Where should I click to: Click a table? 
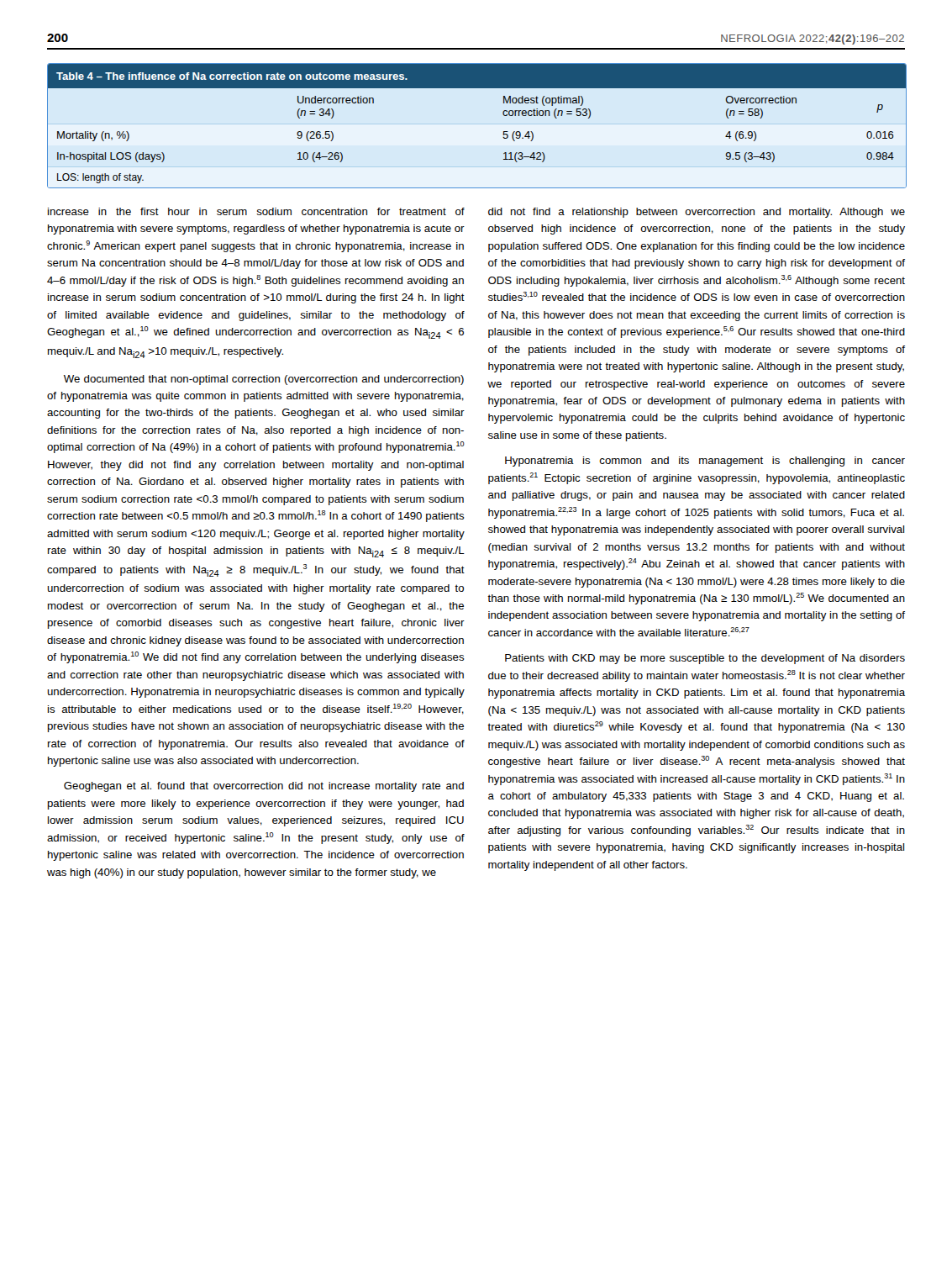[x=476, y=126]
